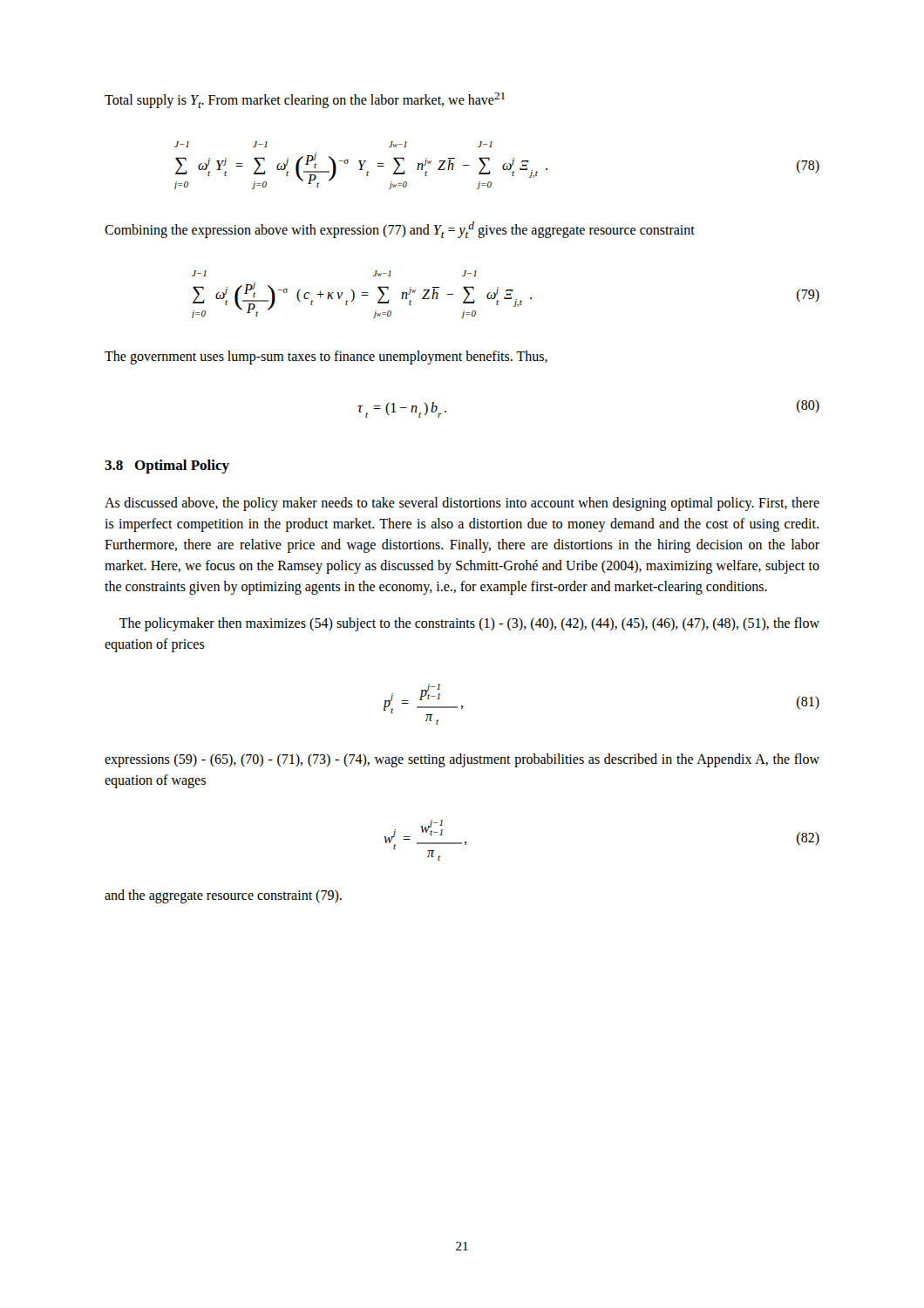Find the formula on this page that starts "w j t = w j−1"
Viewport: 924px width, 1308px height.
(439, 843)
